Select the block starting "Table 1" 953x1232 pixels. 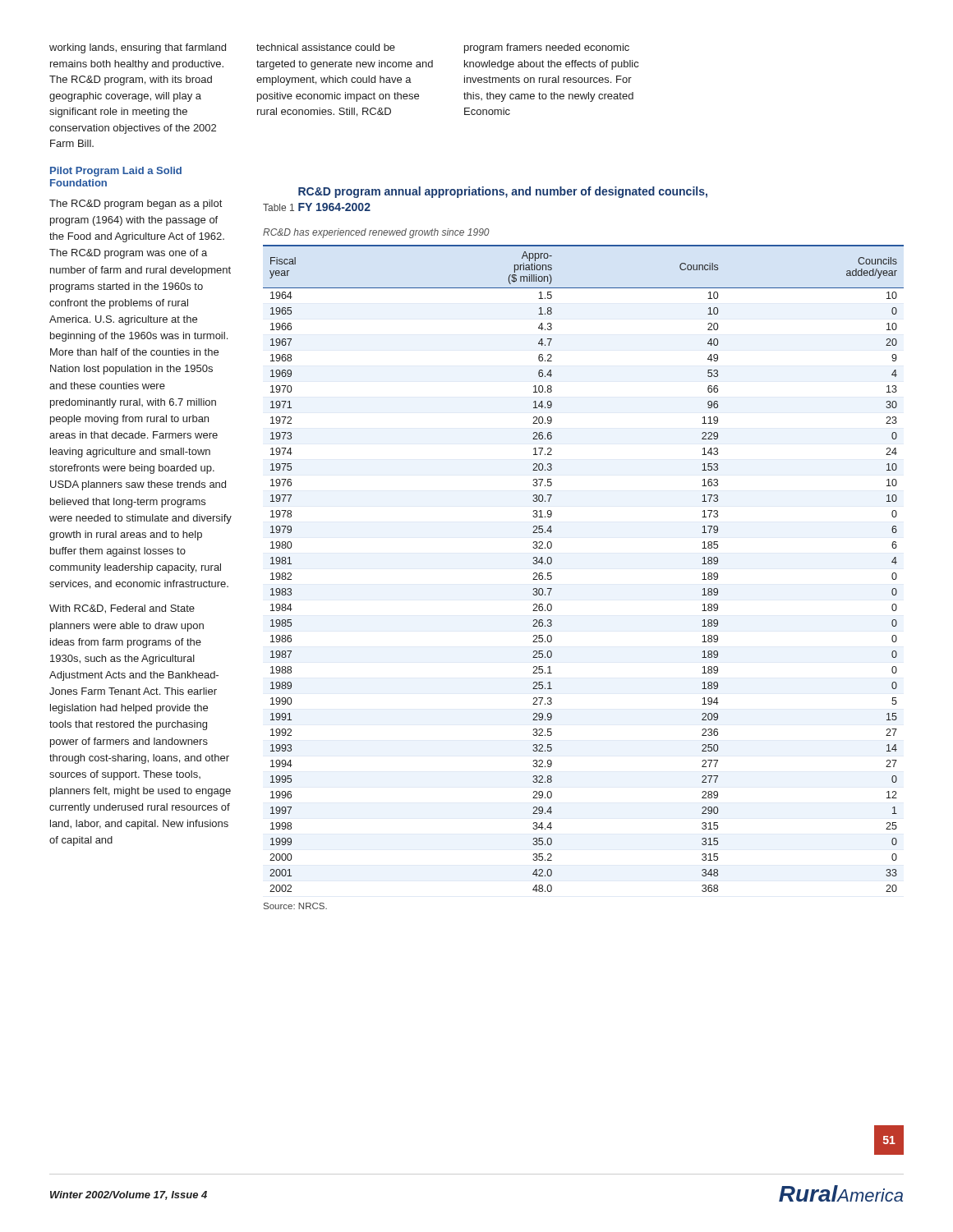(x=279, y=208)
